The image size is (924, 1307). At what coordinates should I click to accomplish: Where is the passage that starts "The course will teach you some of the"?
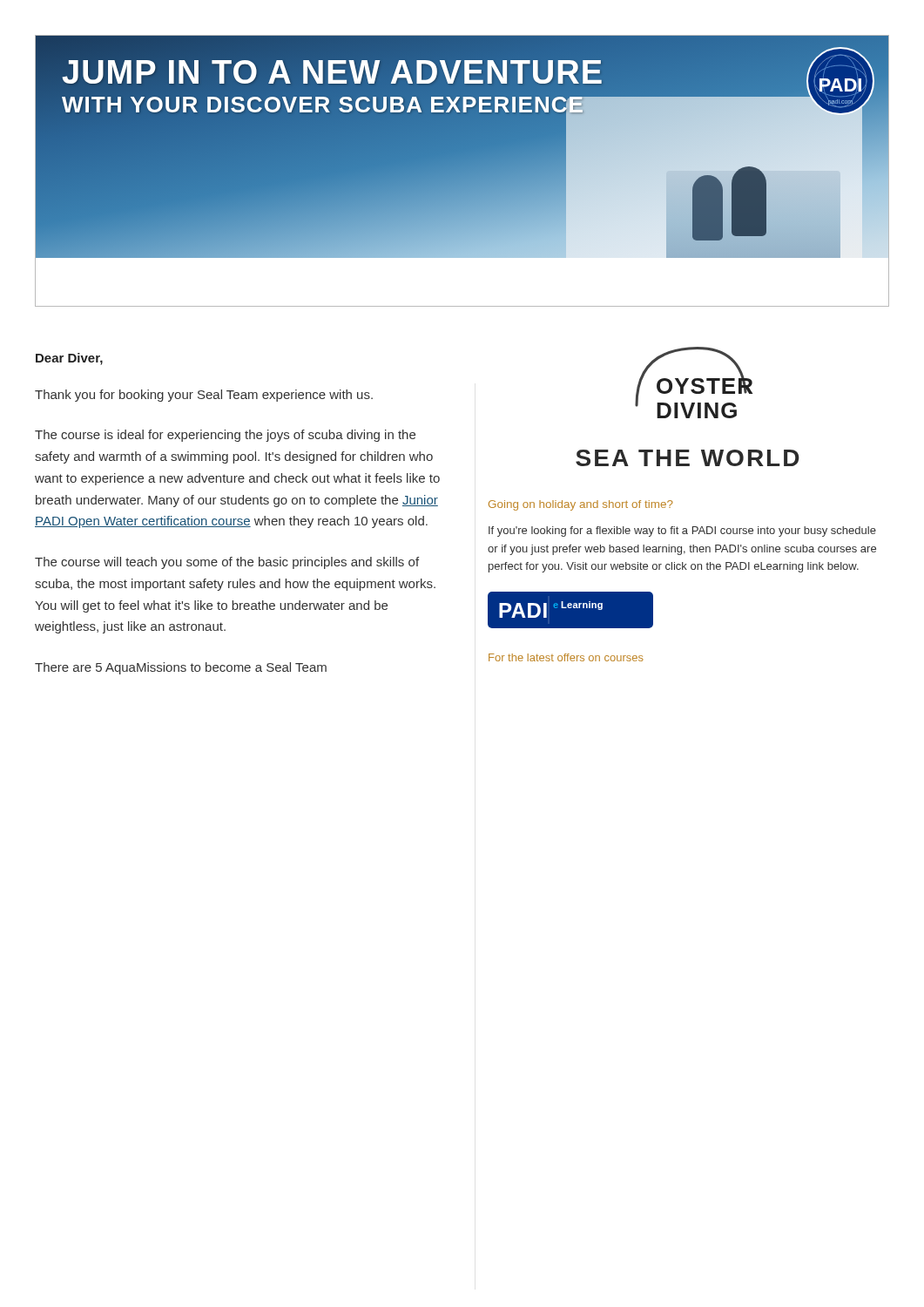236,594
